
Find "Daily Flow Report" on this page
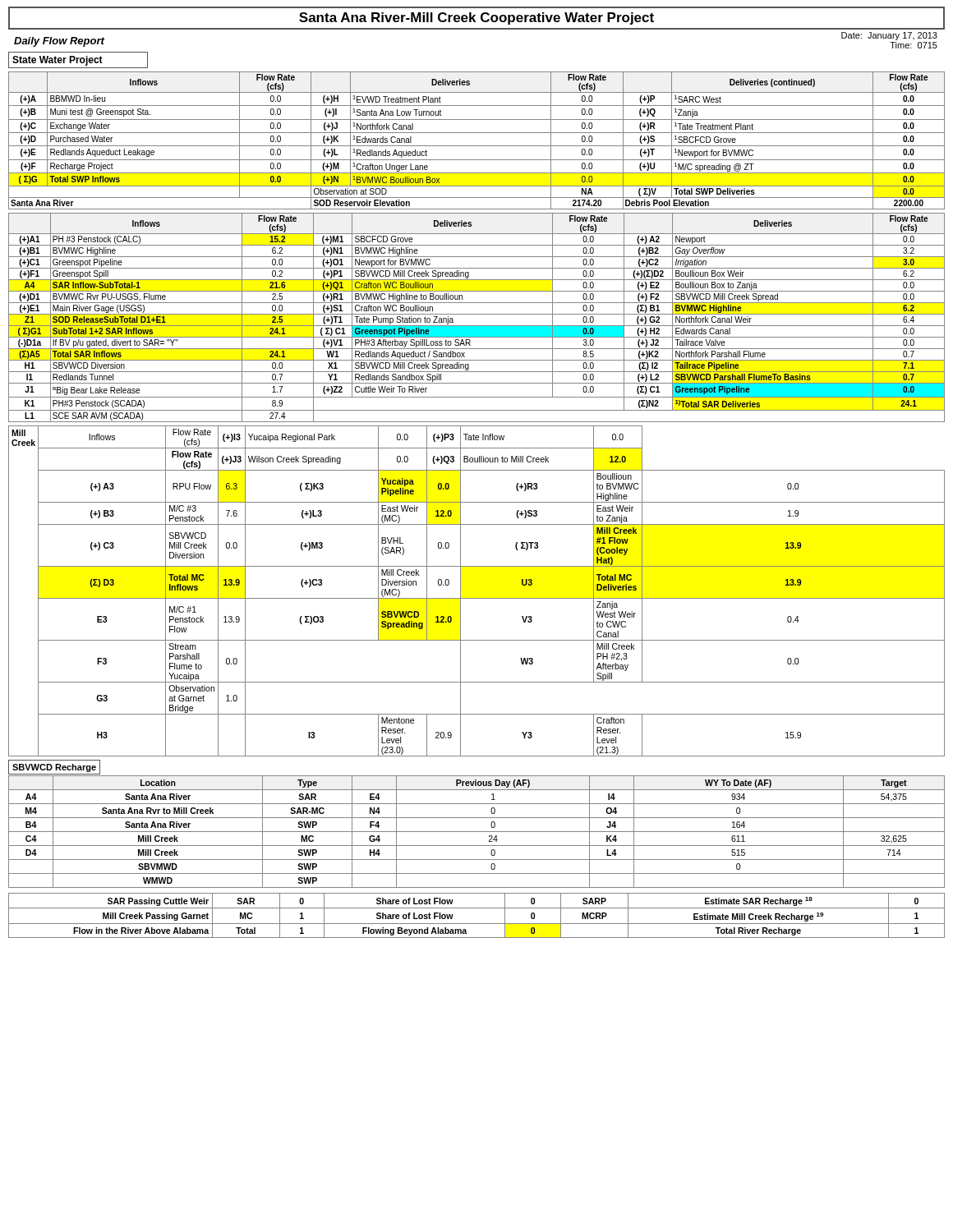(x=59, y=40)
